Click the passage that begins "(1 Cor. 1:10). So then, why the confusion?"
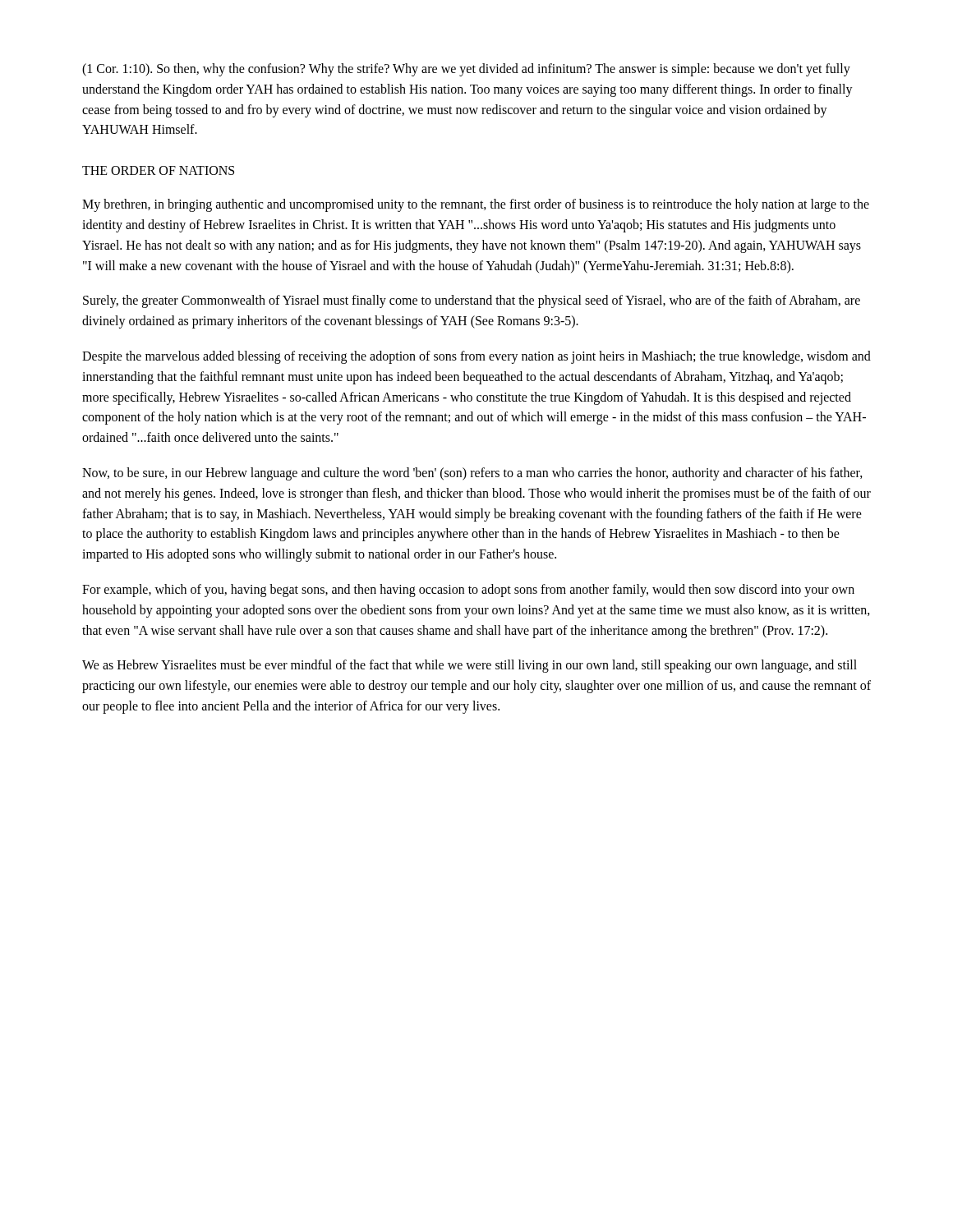 click(x=467, y=99)
